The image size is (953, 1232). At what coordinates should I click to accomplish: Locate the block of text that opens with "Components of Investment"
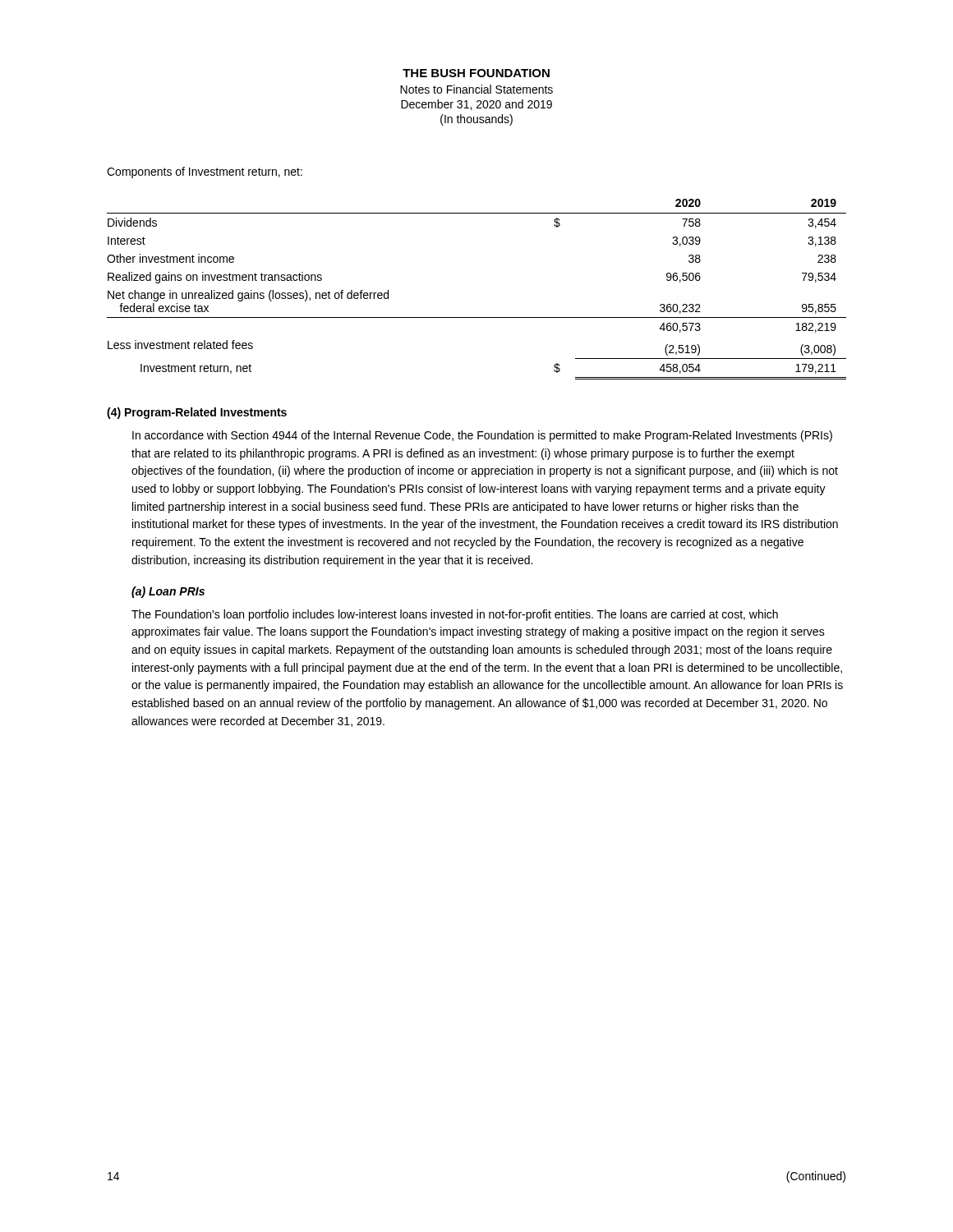click(x=205, y=172)
